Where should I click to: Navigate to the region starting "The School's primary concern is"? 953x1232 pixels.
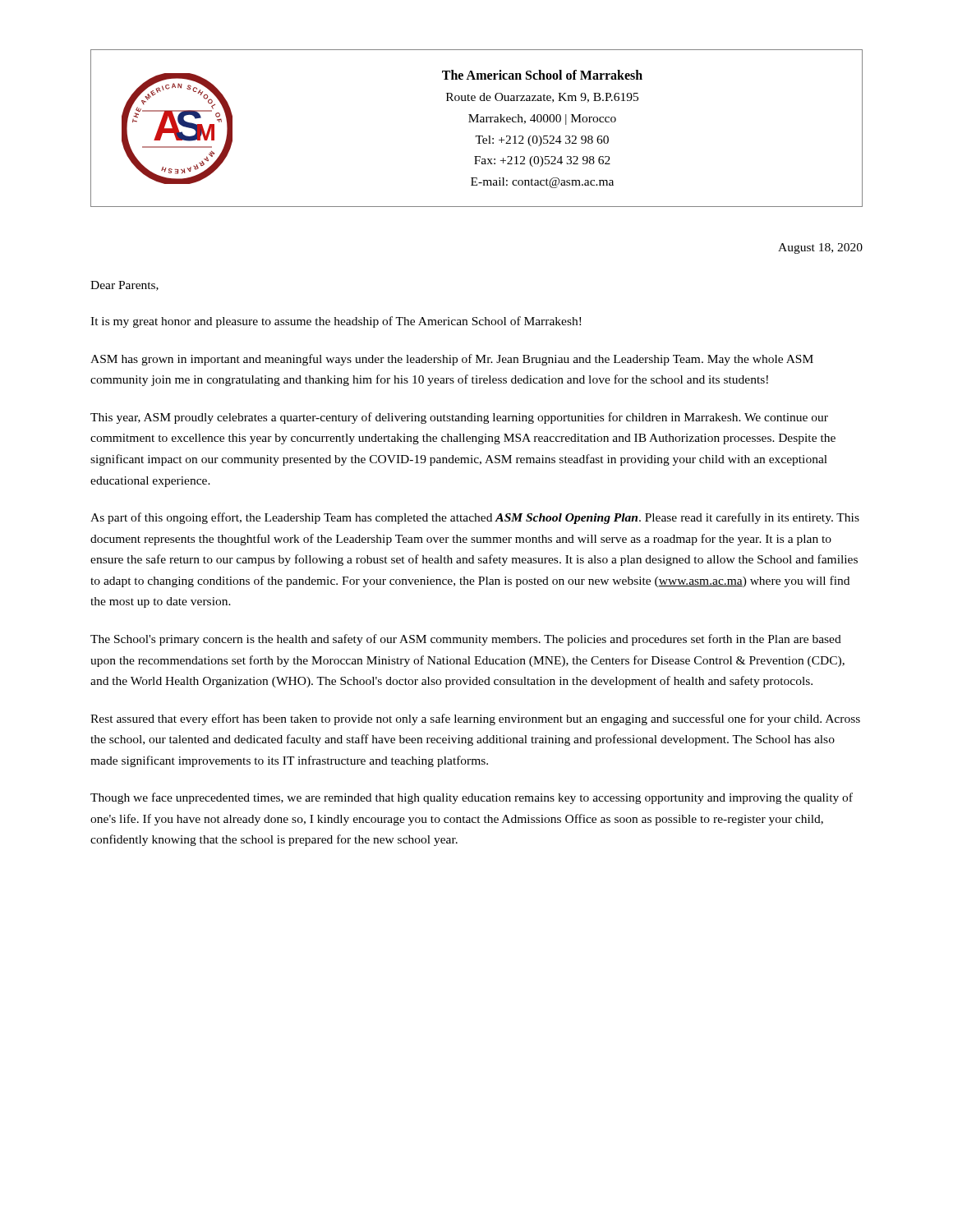pos(468,660)
